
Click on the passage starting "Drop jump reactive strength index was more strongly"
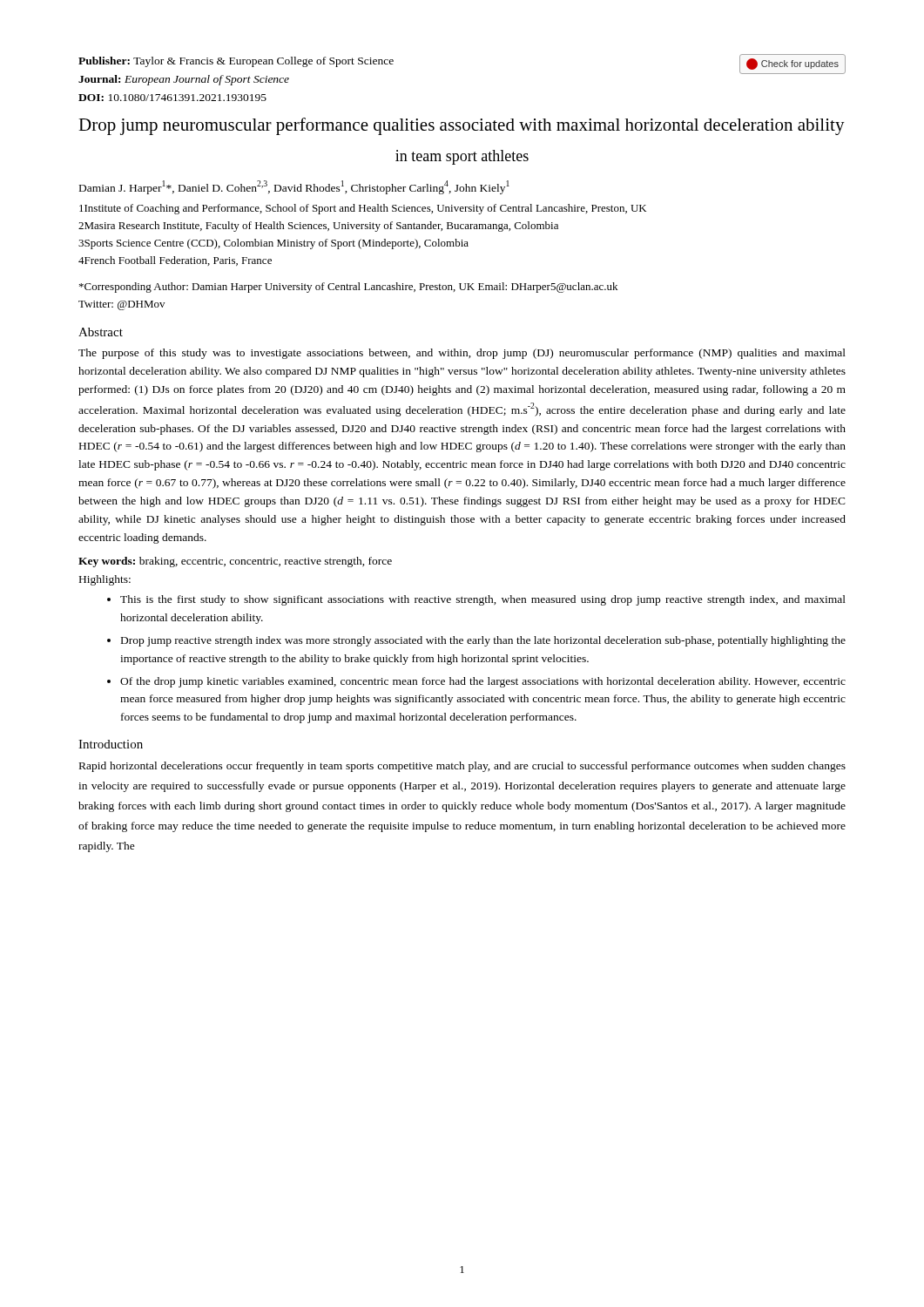[x=475, y=650]
